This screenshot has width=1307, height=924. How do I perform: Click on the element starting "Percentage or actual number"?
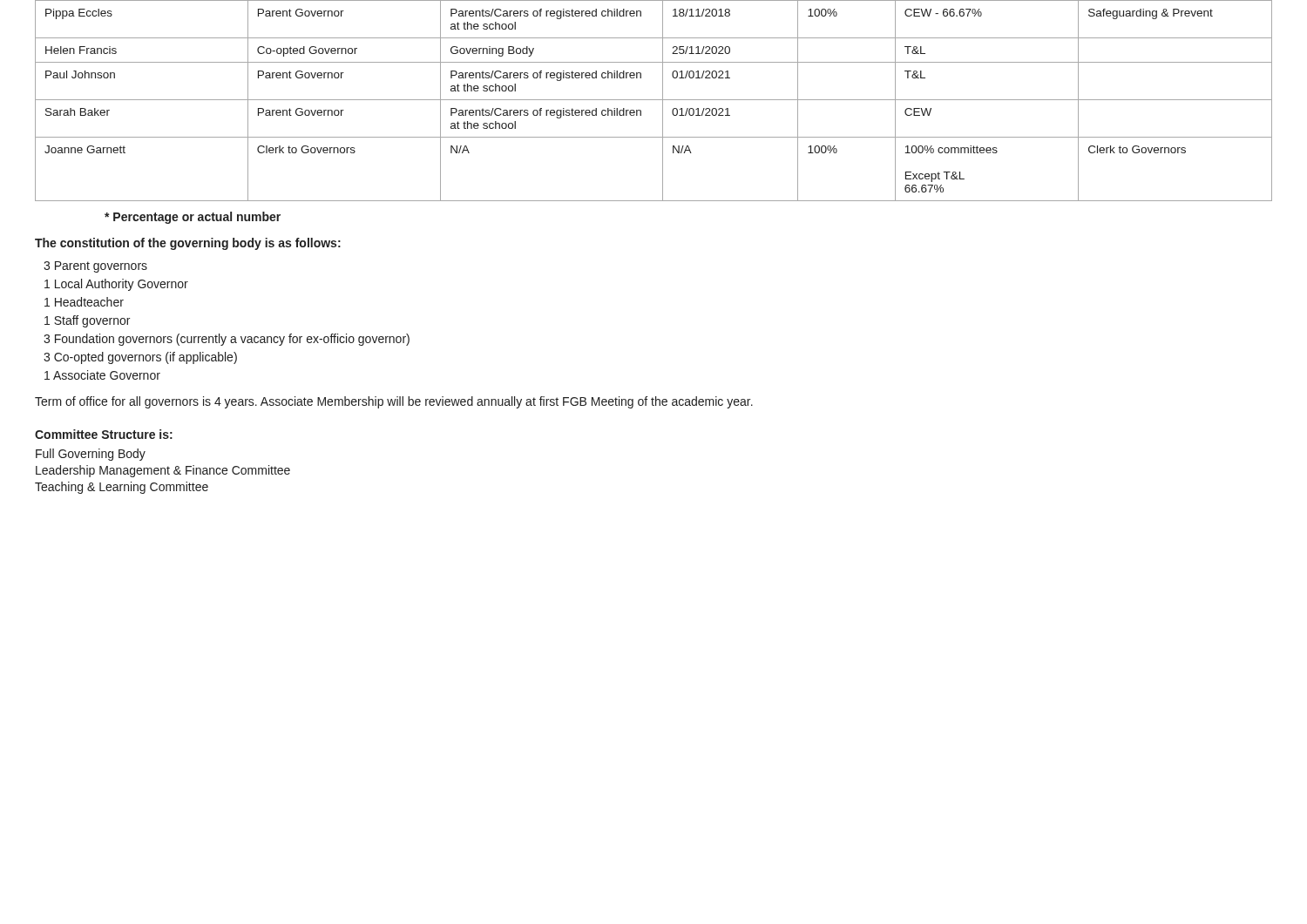(x=193, y=217)
